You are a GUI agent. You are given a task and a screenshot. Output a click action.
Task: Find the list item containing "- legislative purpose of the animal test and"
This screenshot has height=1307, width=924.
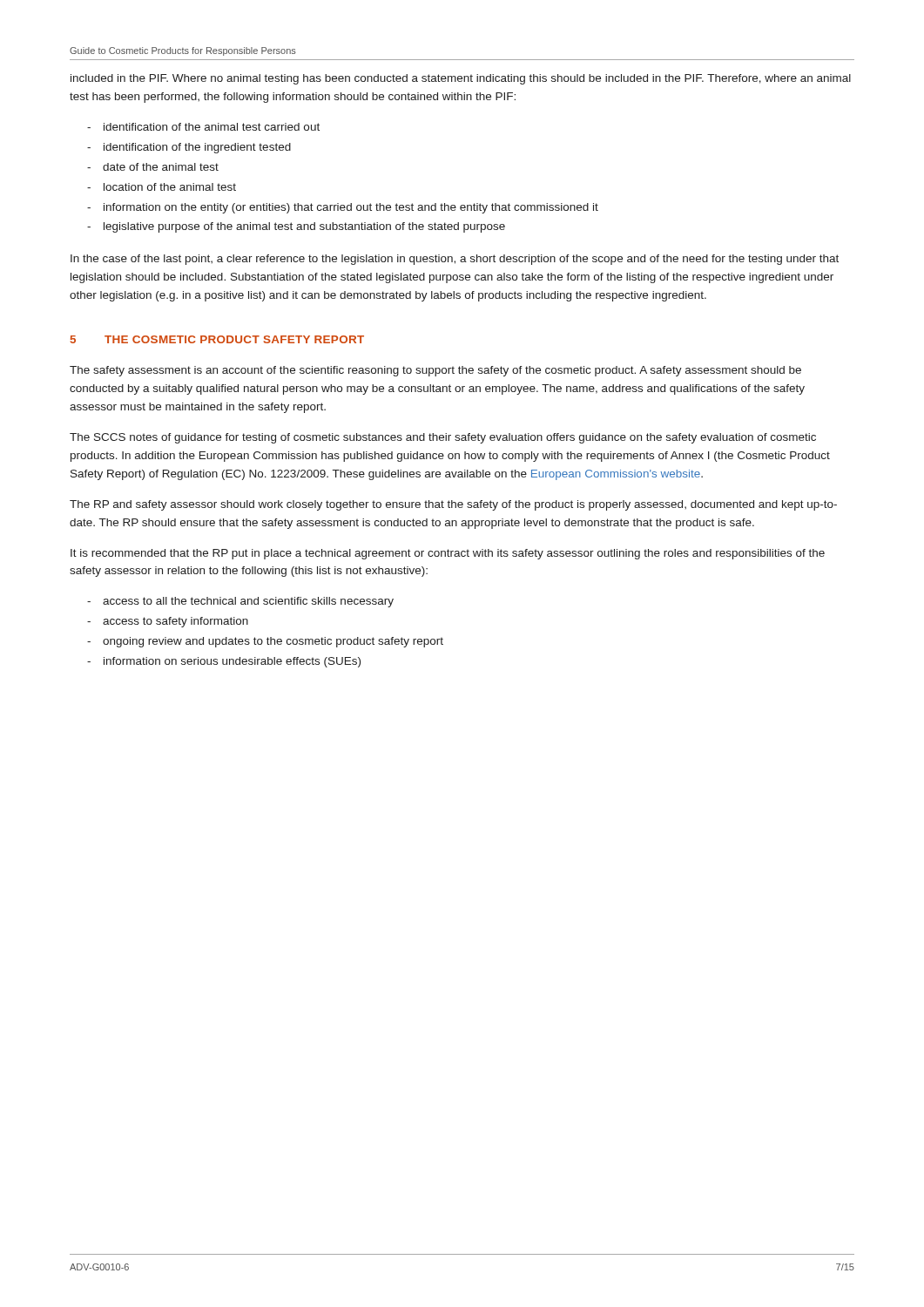[x=471, y=227]
